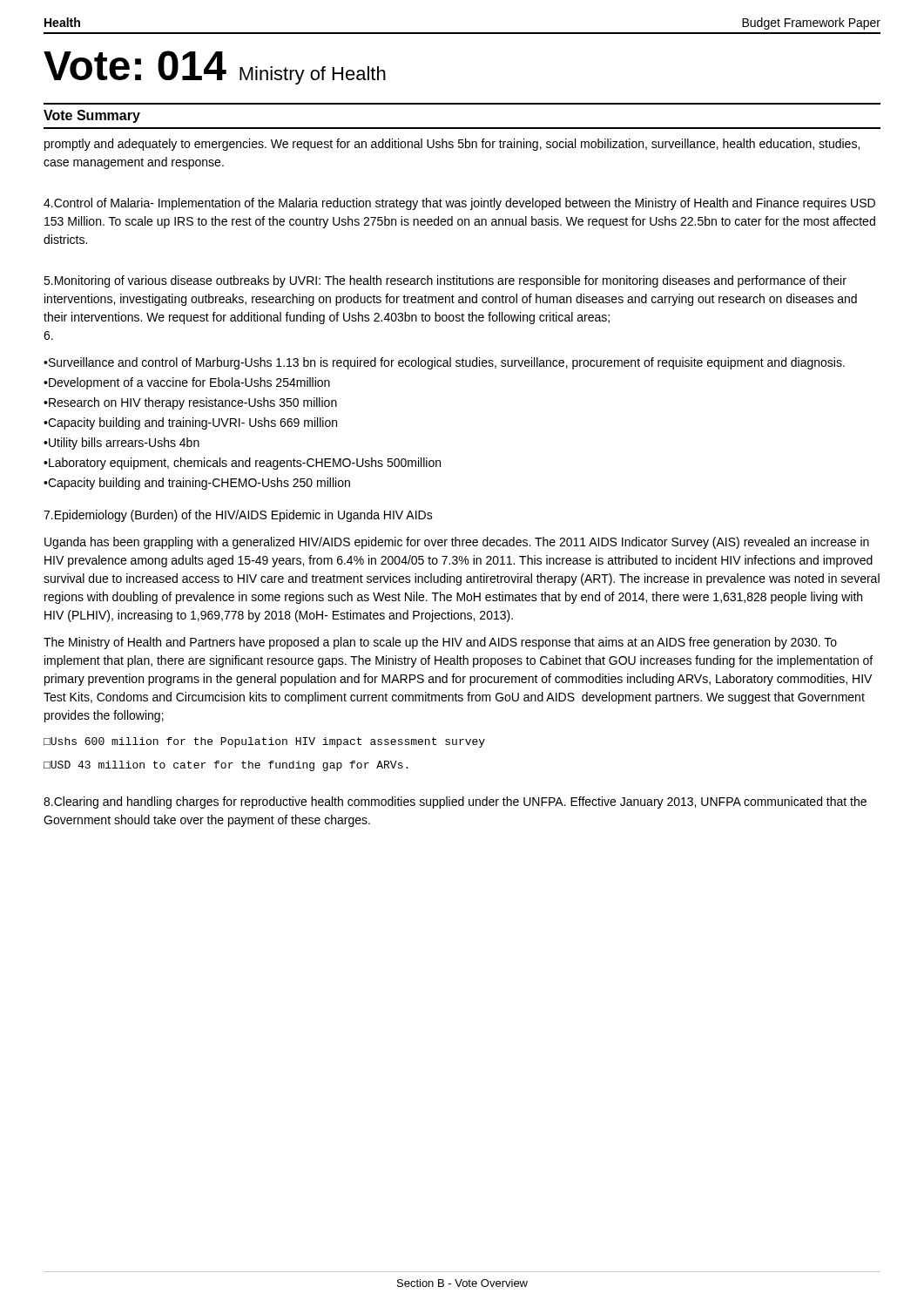Locate the text "•Laboratory equipment, chemicals and reagents-CHEMO-Ushs 500million"
The height and width of the screenshot is (1307, 924).
tap(243, 463)
